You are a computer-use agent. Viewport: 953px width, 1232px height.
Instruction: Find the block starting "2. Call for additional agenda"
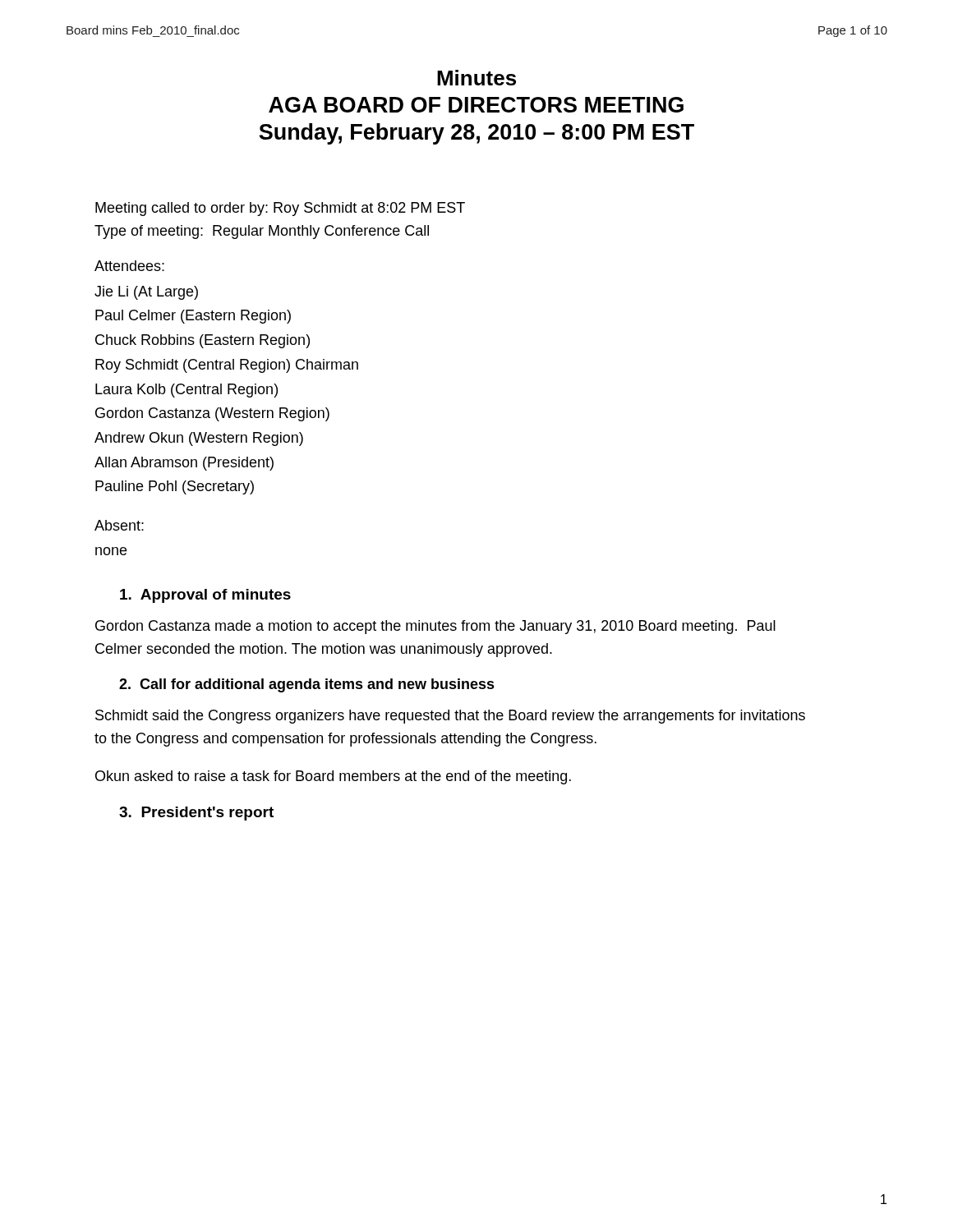(307, 684)
